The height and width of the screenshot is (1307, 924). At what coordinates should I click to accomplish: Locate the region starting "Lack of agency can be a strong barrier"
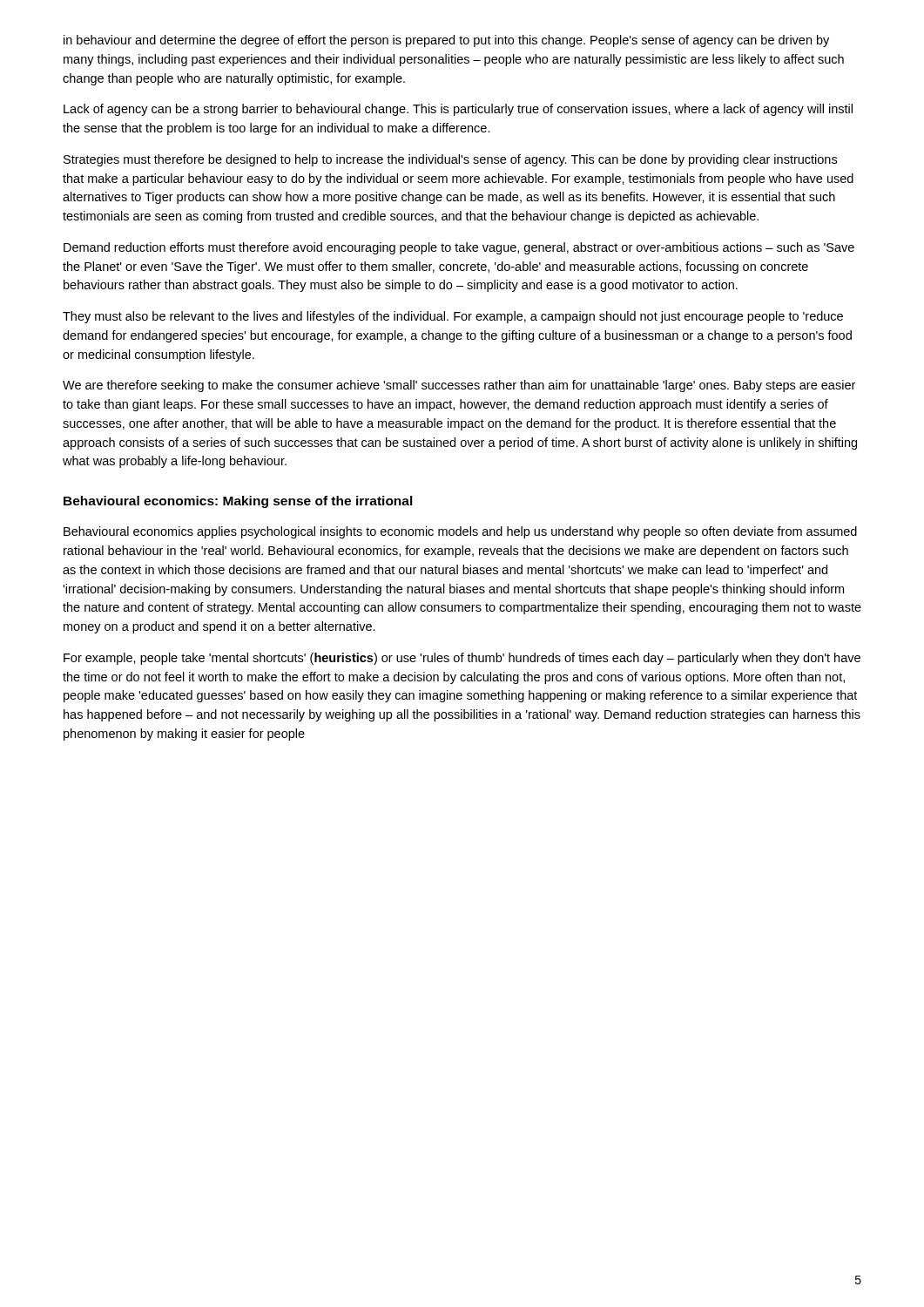click(462, 119)
